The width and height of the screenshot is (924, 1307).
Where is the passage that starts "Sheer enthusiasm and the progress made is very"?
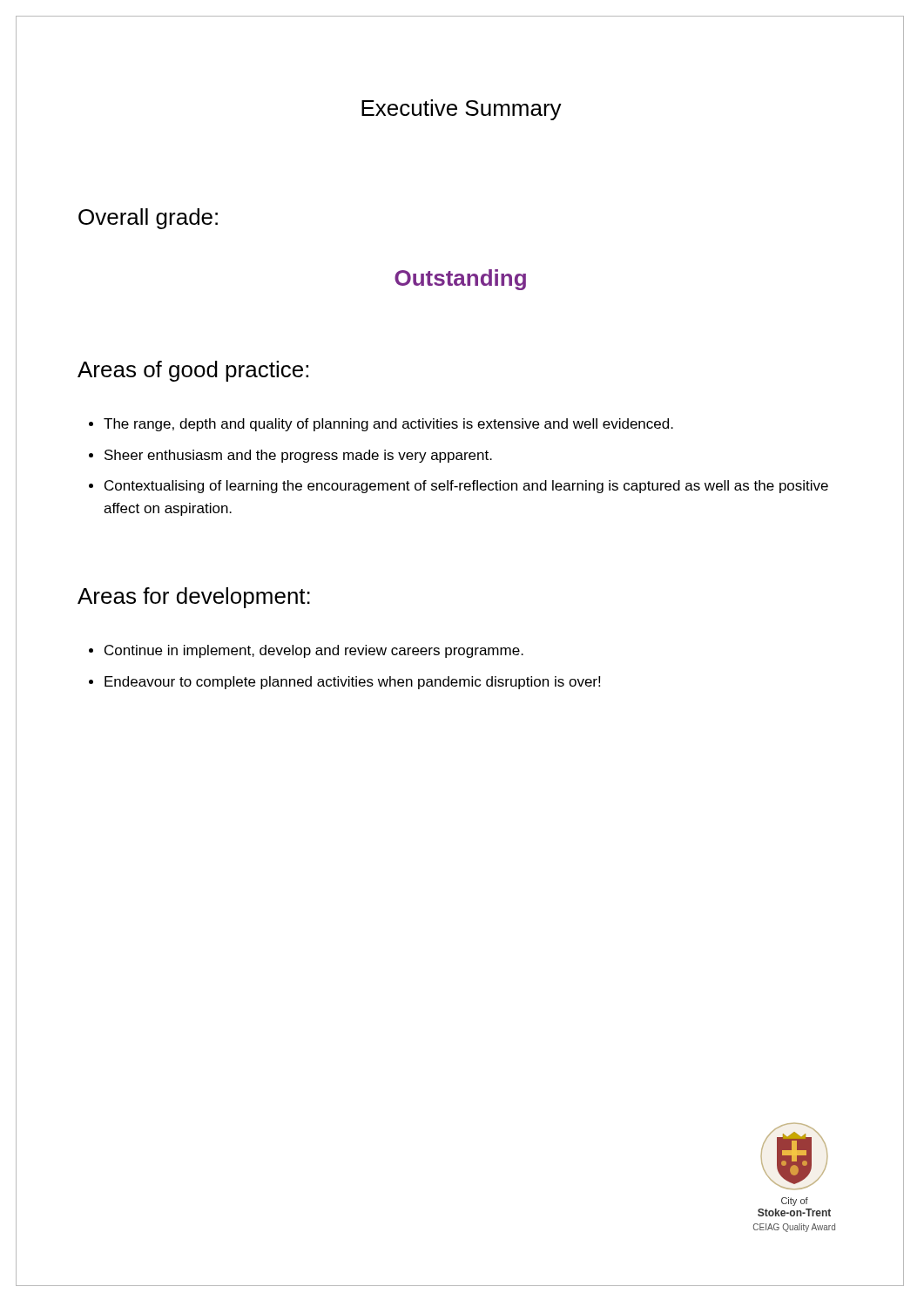[x=298, y=455]
